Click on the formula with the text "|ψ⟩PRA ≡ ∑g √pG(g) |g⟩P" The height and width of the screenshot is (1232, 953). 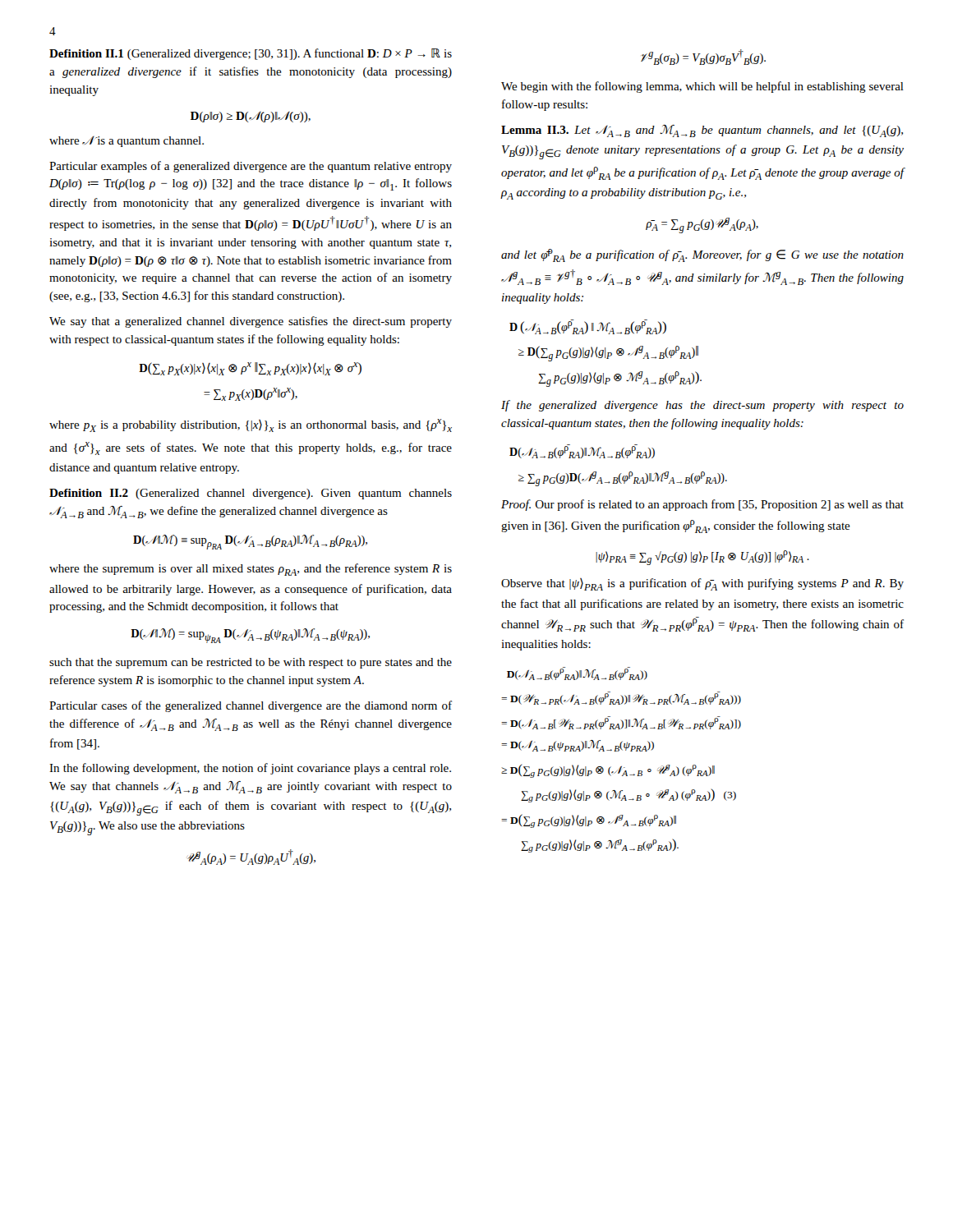(x=702, y=556)
